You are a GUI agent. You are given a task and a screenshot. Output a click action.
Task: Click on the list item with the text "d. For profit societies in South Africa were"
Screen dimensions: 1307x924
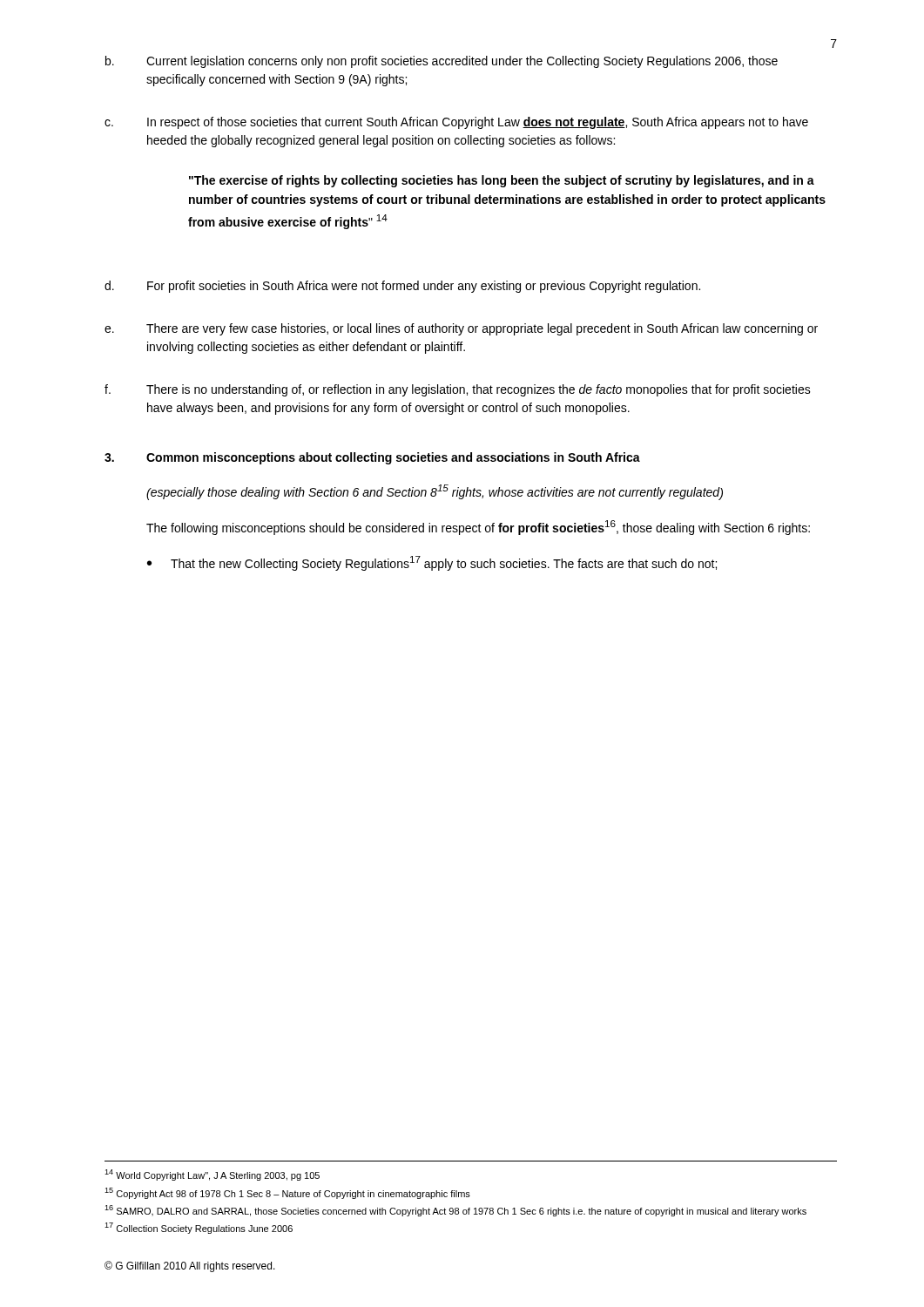(x=471, y=286)
